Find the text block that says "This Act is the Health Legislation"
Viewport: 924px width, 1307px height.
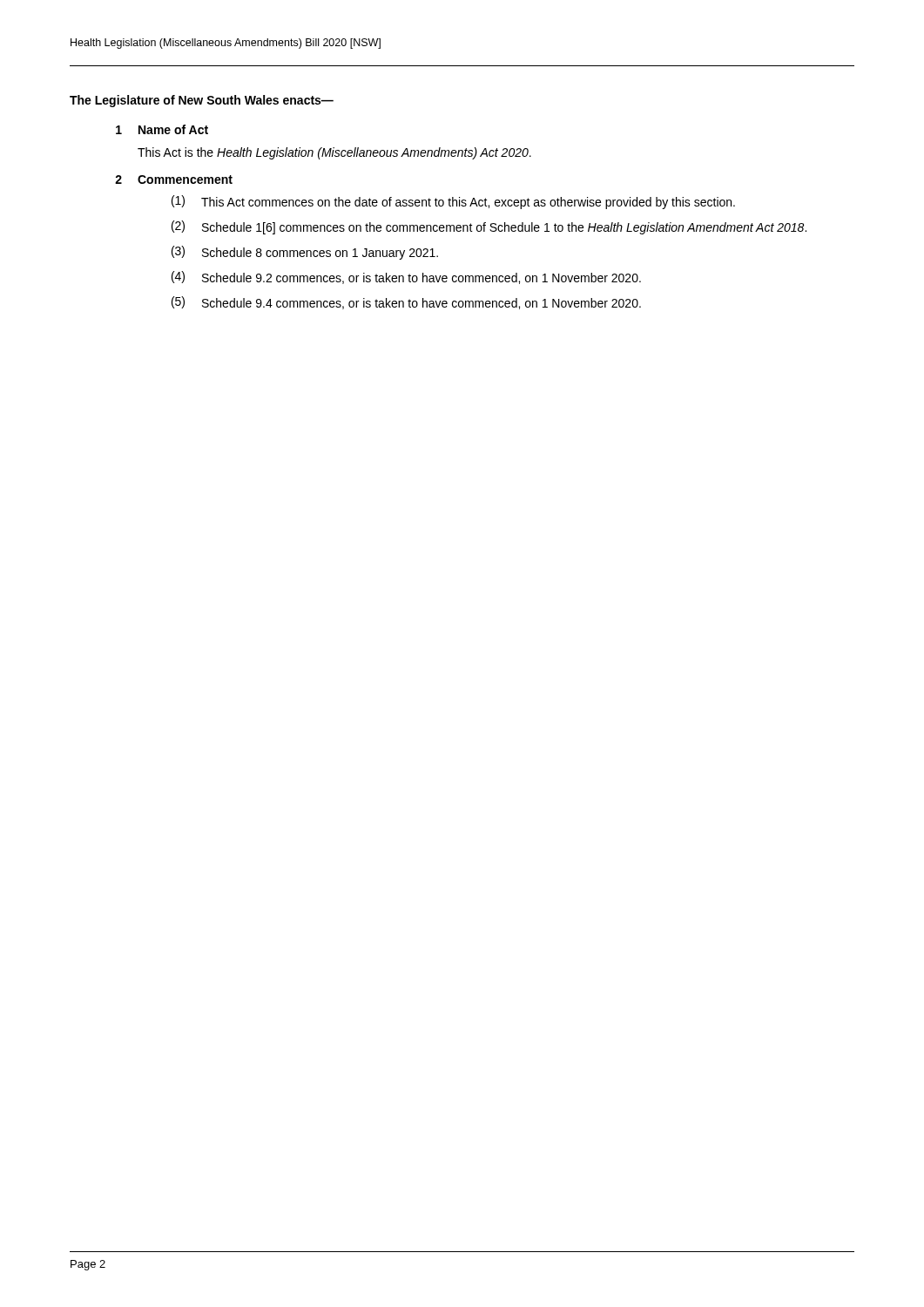point(335,152)
